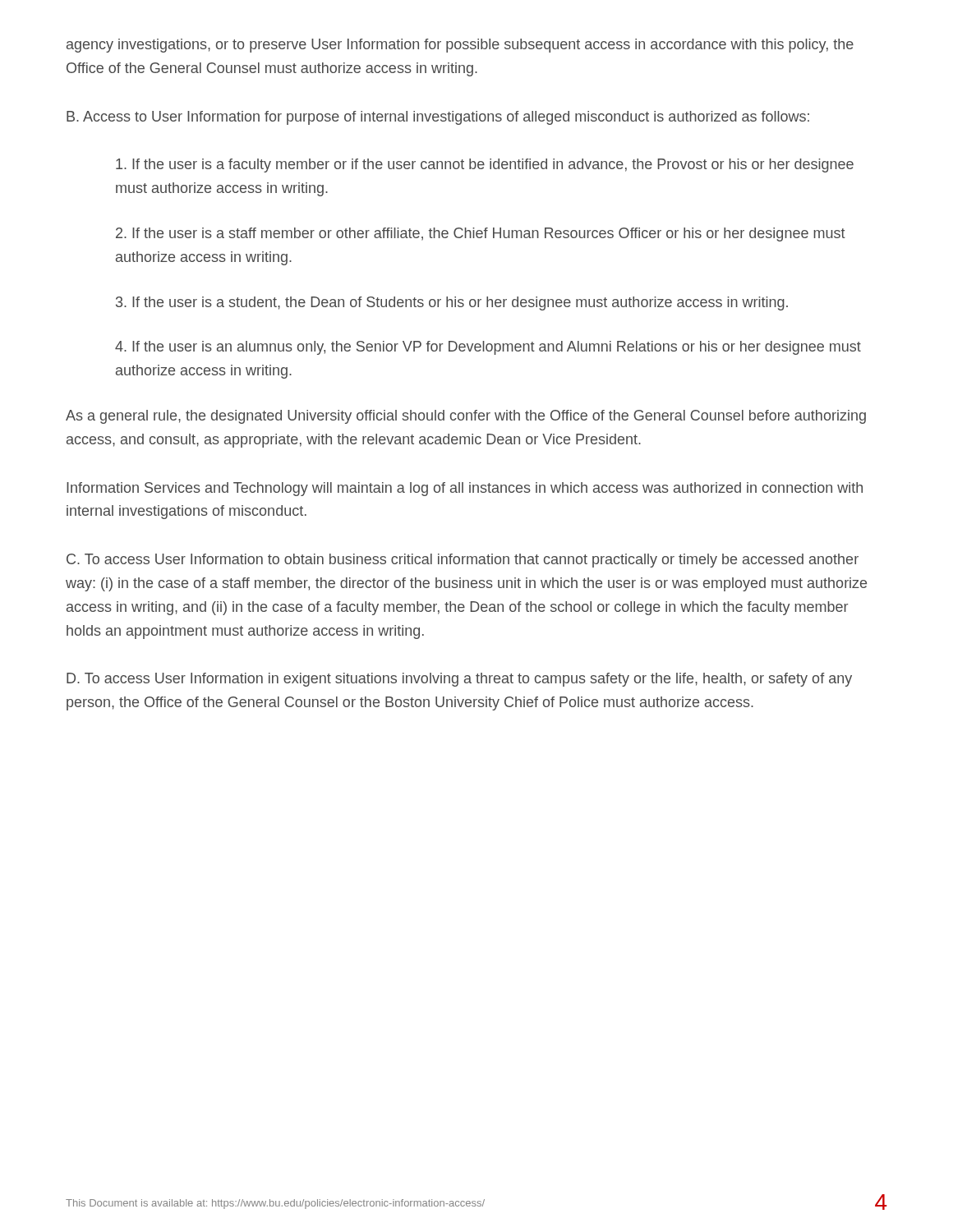This screenshot has height=1232, width=953.
Task: Click on the element starting "4. If the user"
Action: tap(488, 359)
